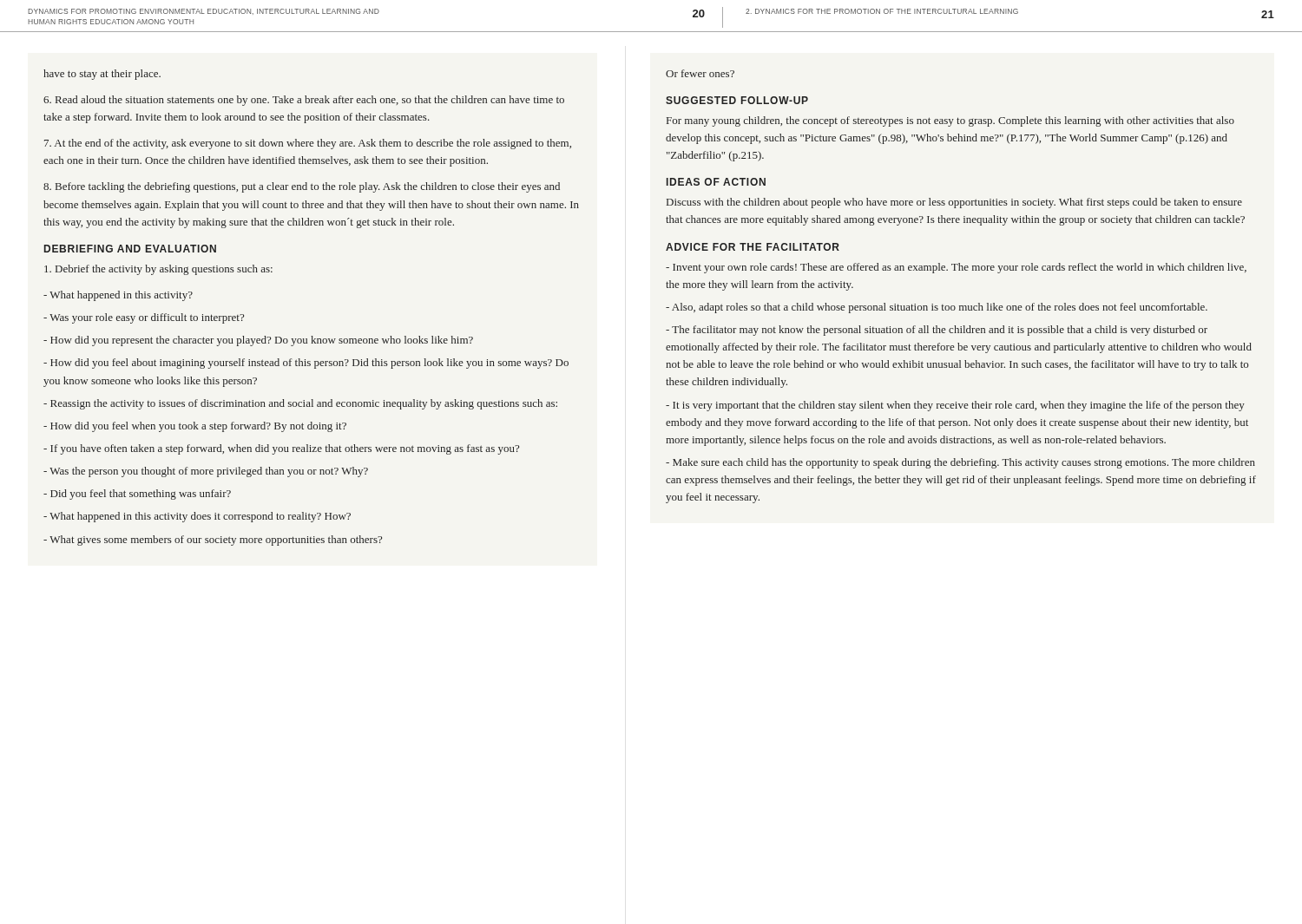Click on the element starting "For many young children, the concept of stereotypes"
This screenshot has height=924, width=1302.
coord(950,138)
